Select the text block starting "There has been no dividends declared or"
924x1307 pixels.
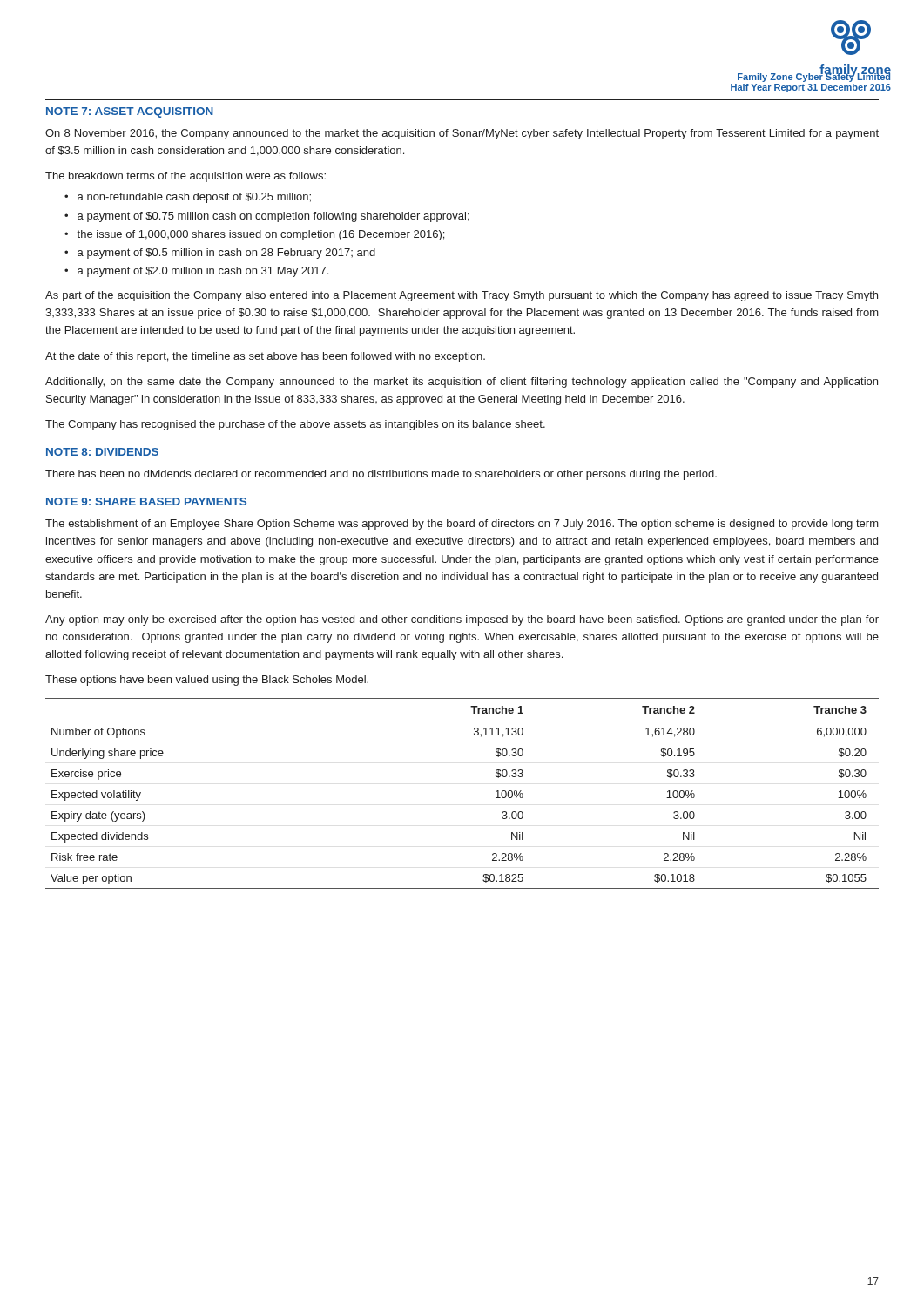tap(381, 474)
